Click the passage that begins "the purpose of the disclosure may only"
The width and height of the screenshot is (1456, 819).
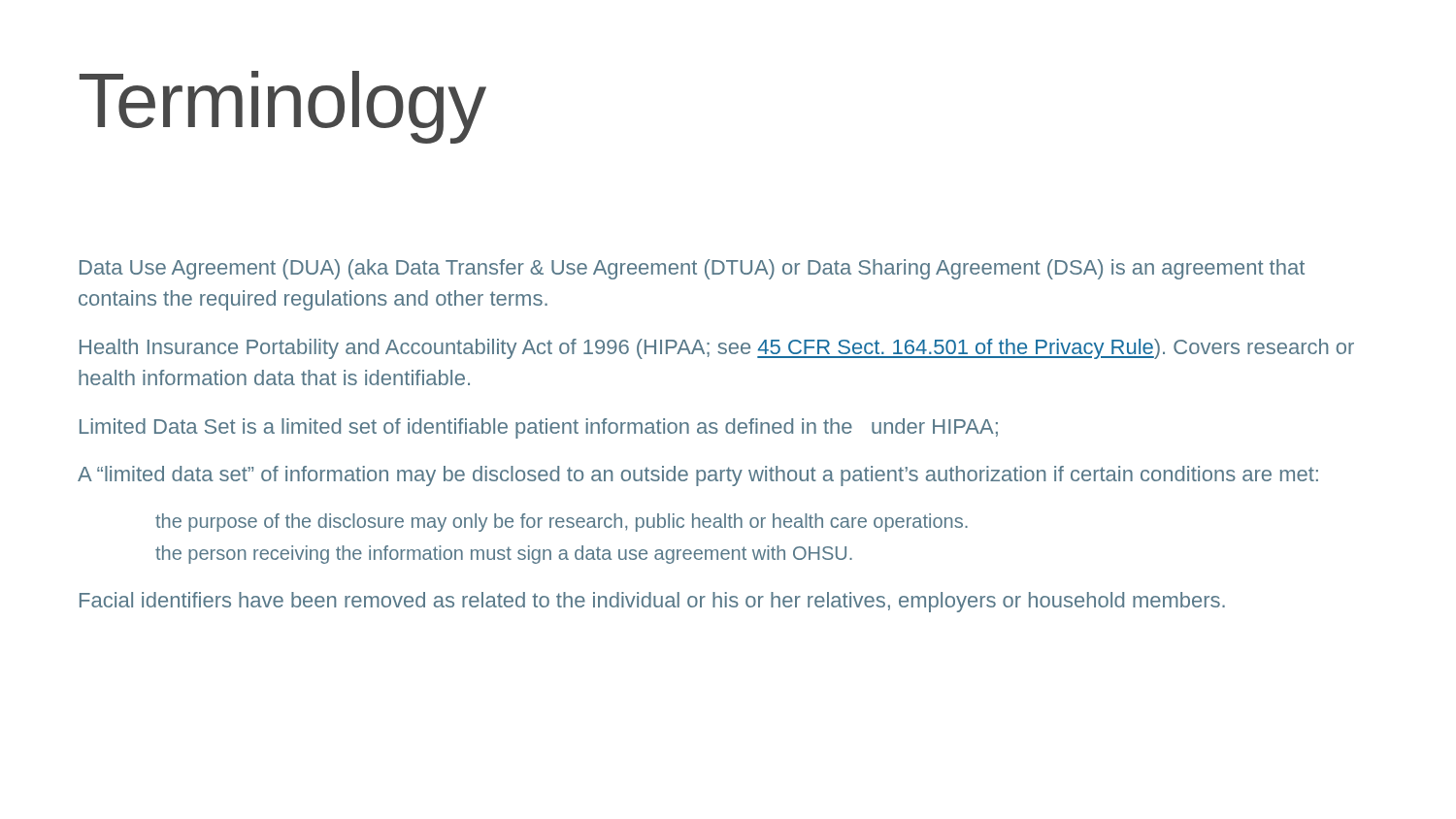562,521
